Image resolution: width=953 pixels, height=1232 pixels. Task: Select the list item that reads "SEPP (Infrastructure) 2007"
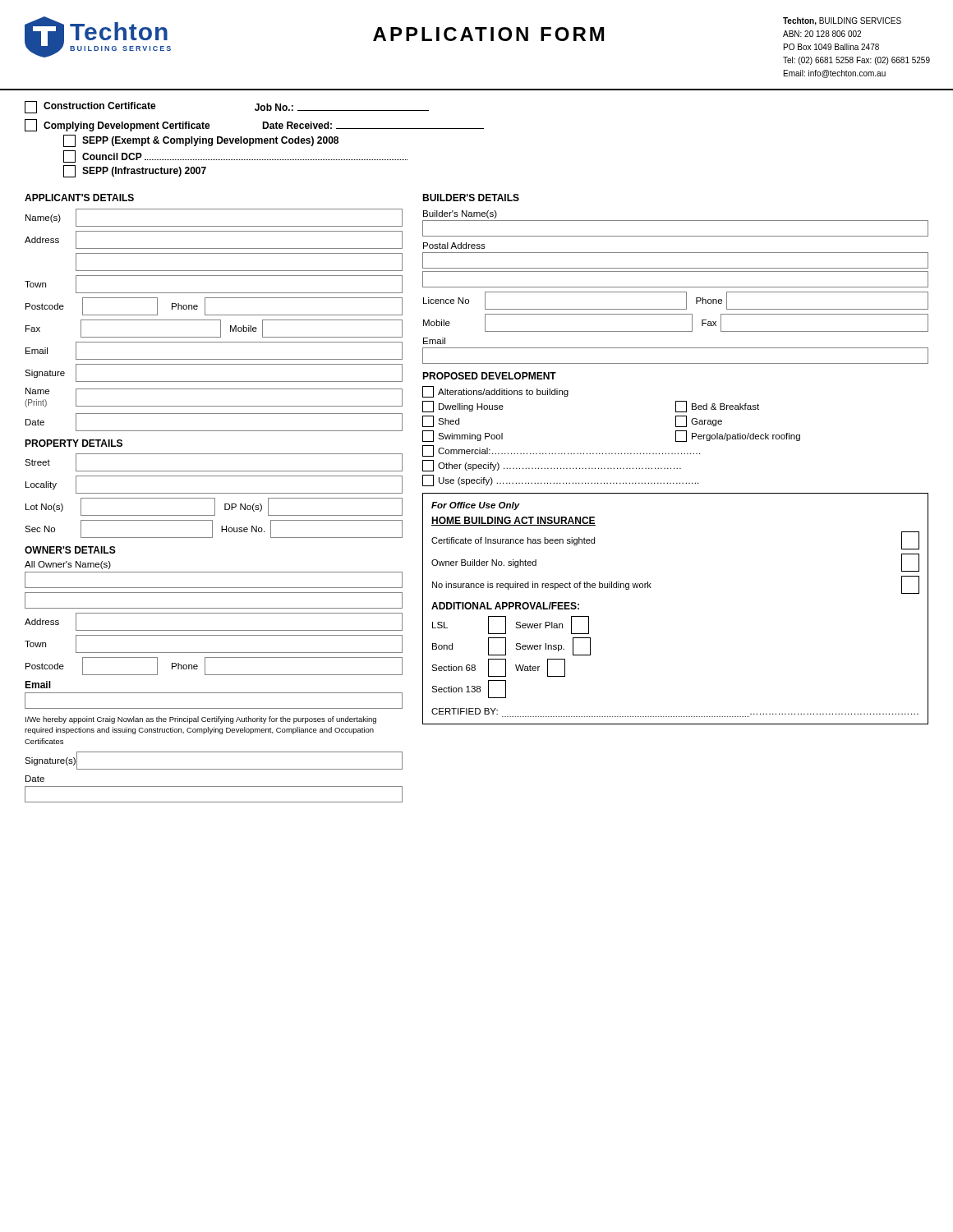pos(135,171)
